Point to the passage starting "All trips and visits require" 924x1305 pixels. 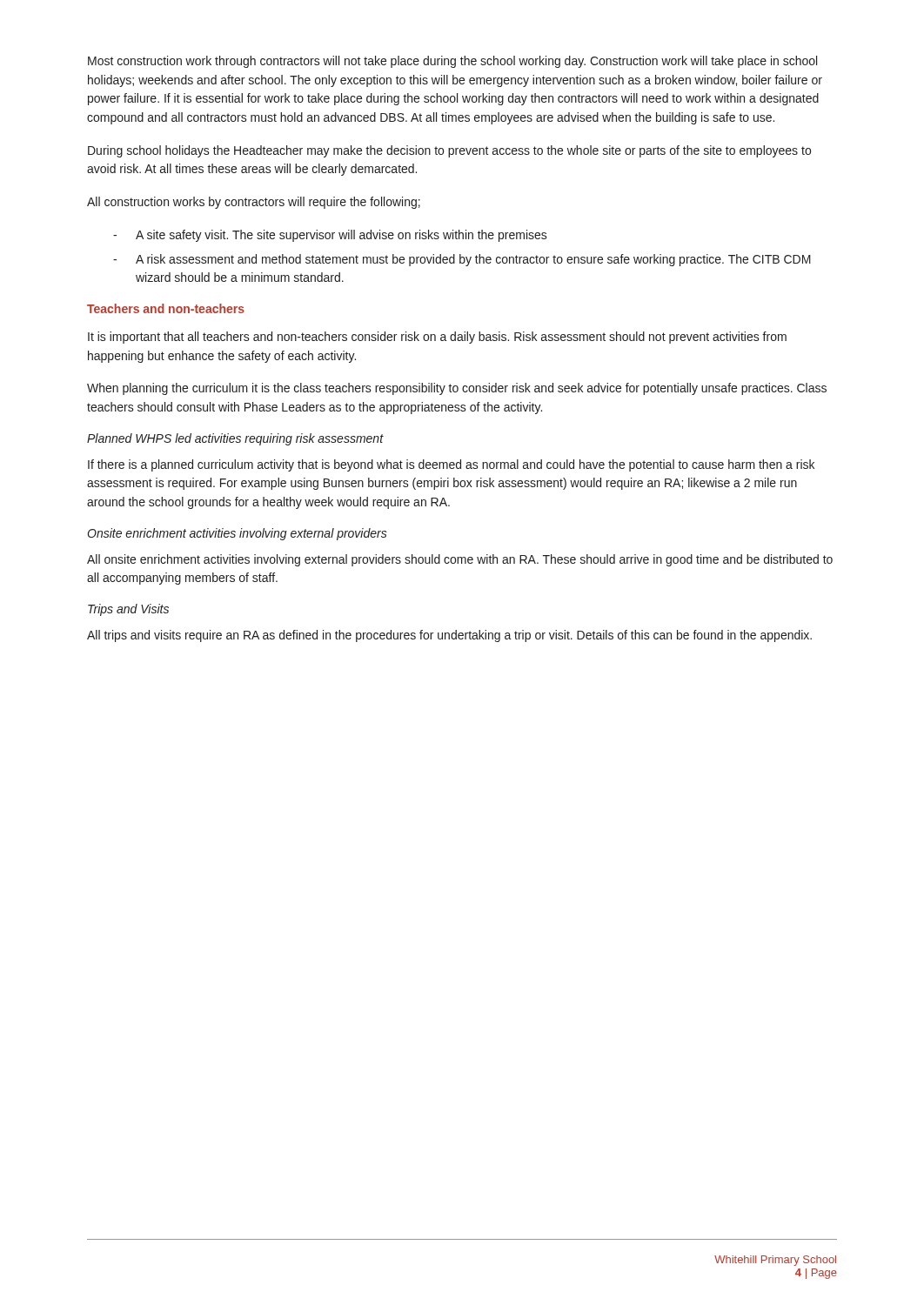click(x=450, y=635)
